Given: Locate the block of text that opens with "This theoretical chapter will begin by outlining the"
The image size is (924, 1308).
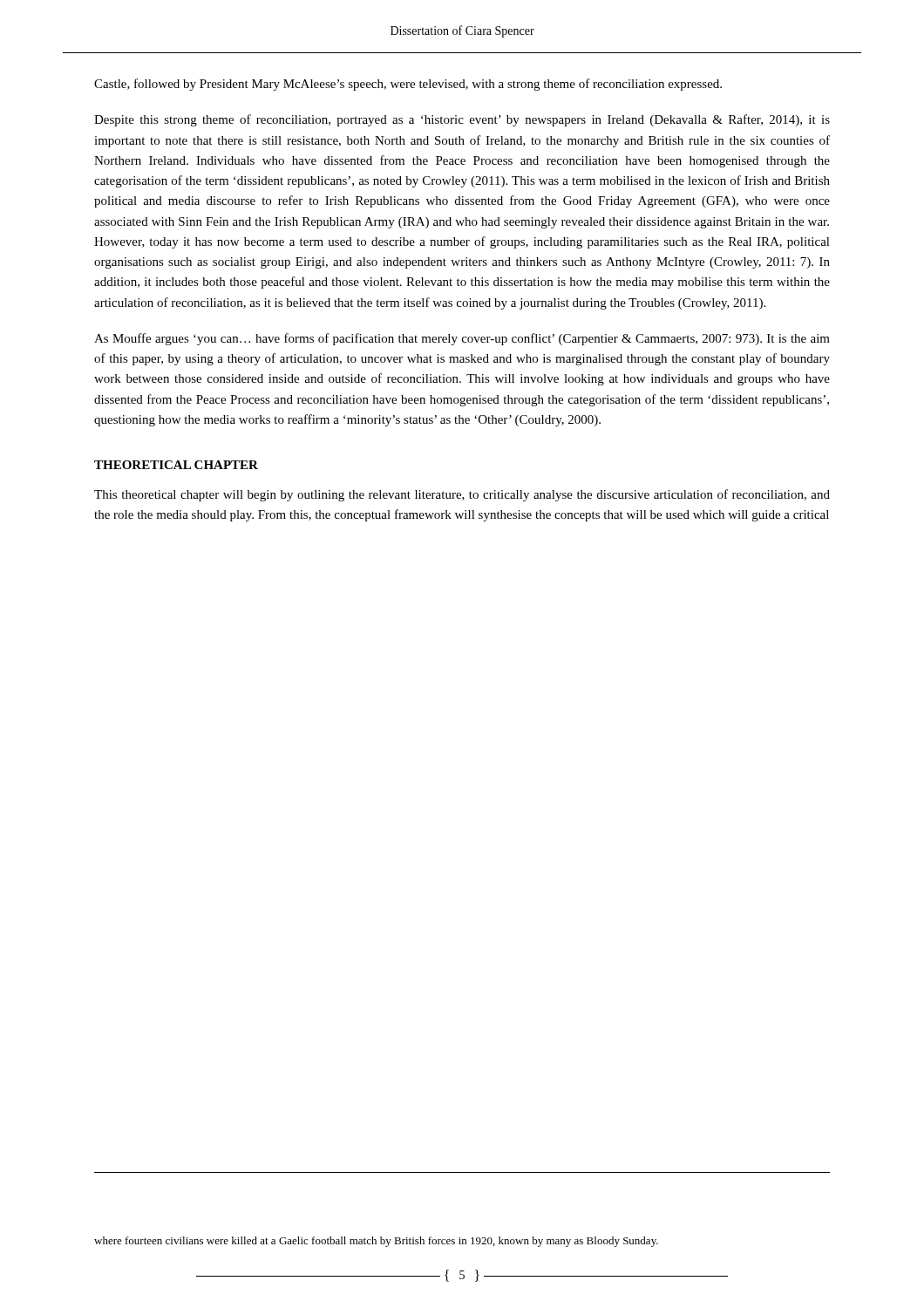Looking at the screenshot, I should coord(462,505).
